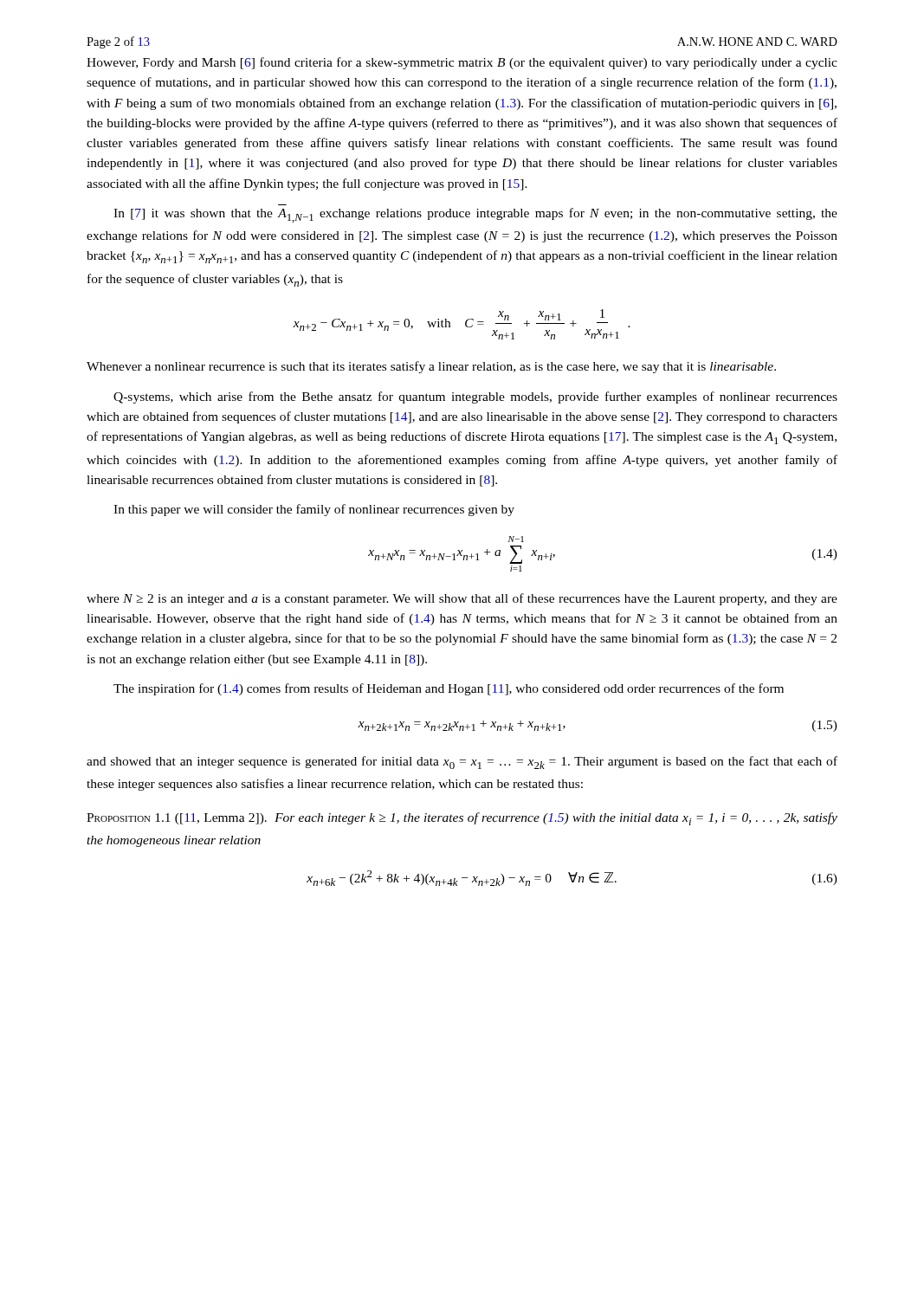Point to the element starting "In [7] it was shown that the A1,N−1"
The width and height of the screenshot is (924, 1299).
[x=462, y=247]
